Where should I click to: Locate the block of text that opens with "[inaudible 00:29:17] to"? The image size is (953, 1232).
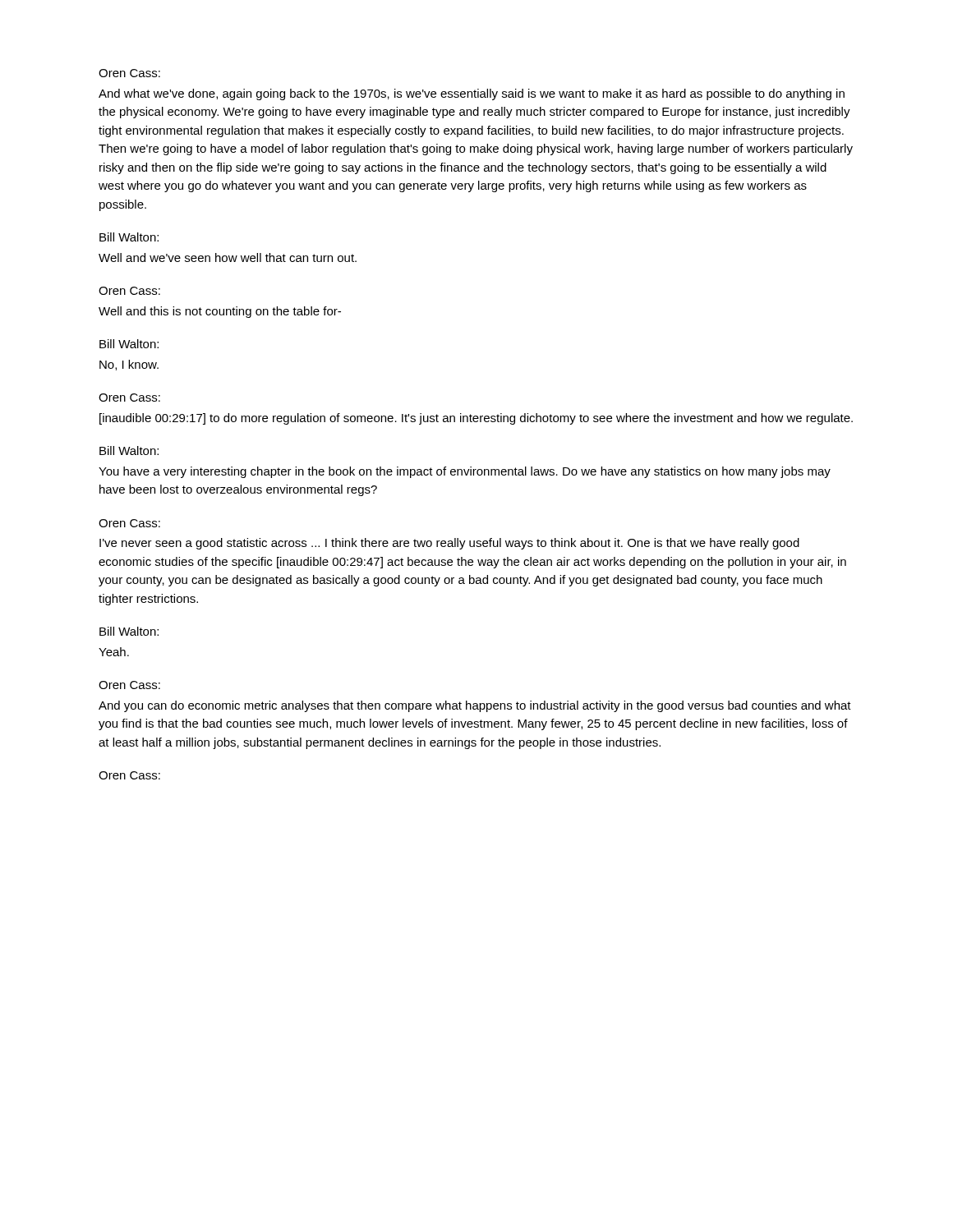tap(476, 418)
